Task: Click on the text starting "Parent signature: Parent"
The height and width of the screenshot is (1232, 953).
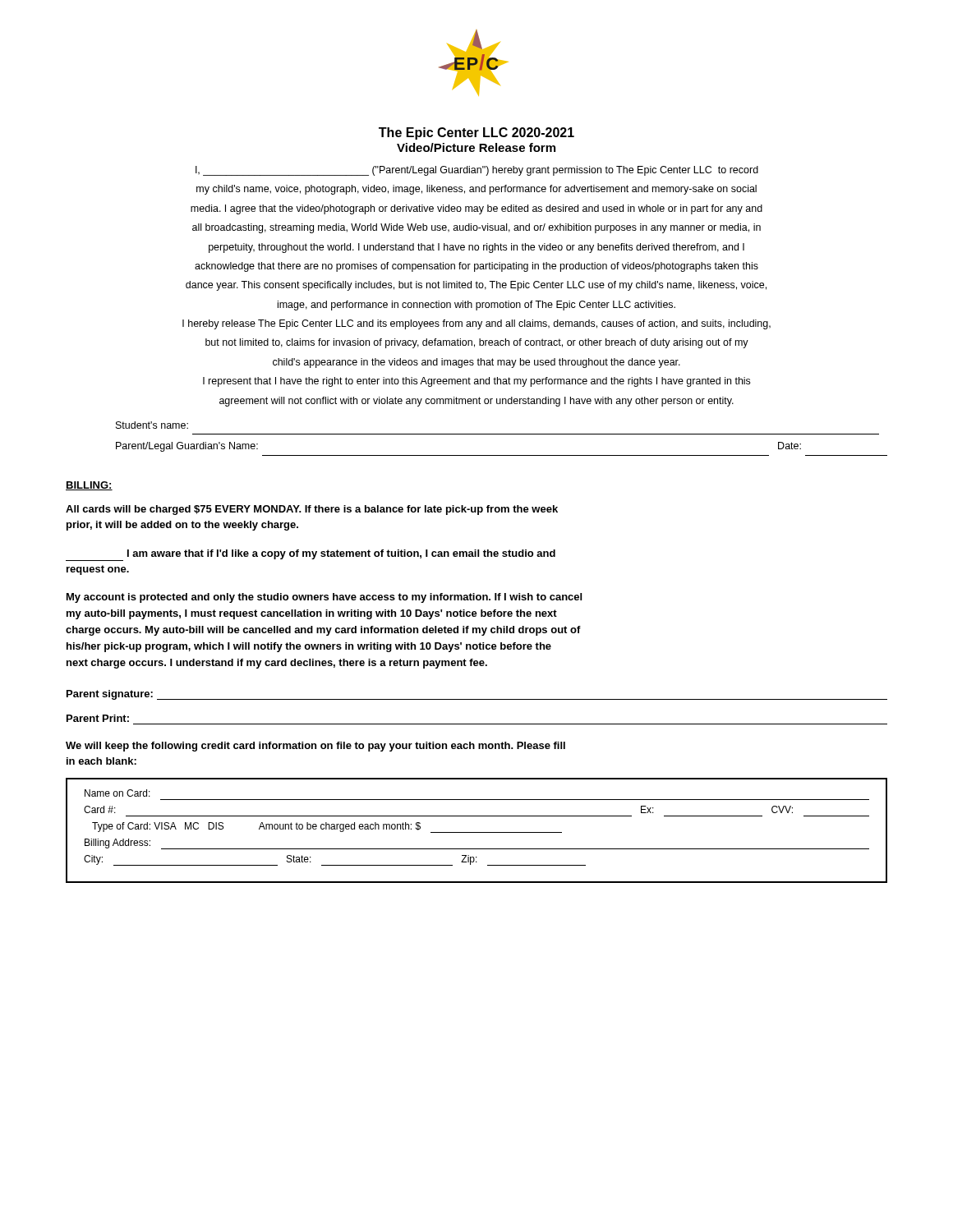Action: tap(476, 705)
